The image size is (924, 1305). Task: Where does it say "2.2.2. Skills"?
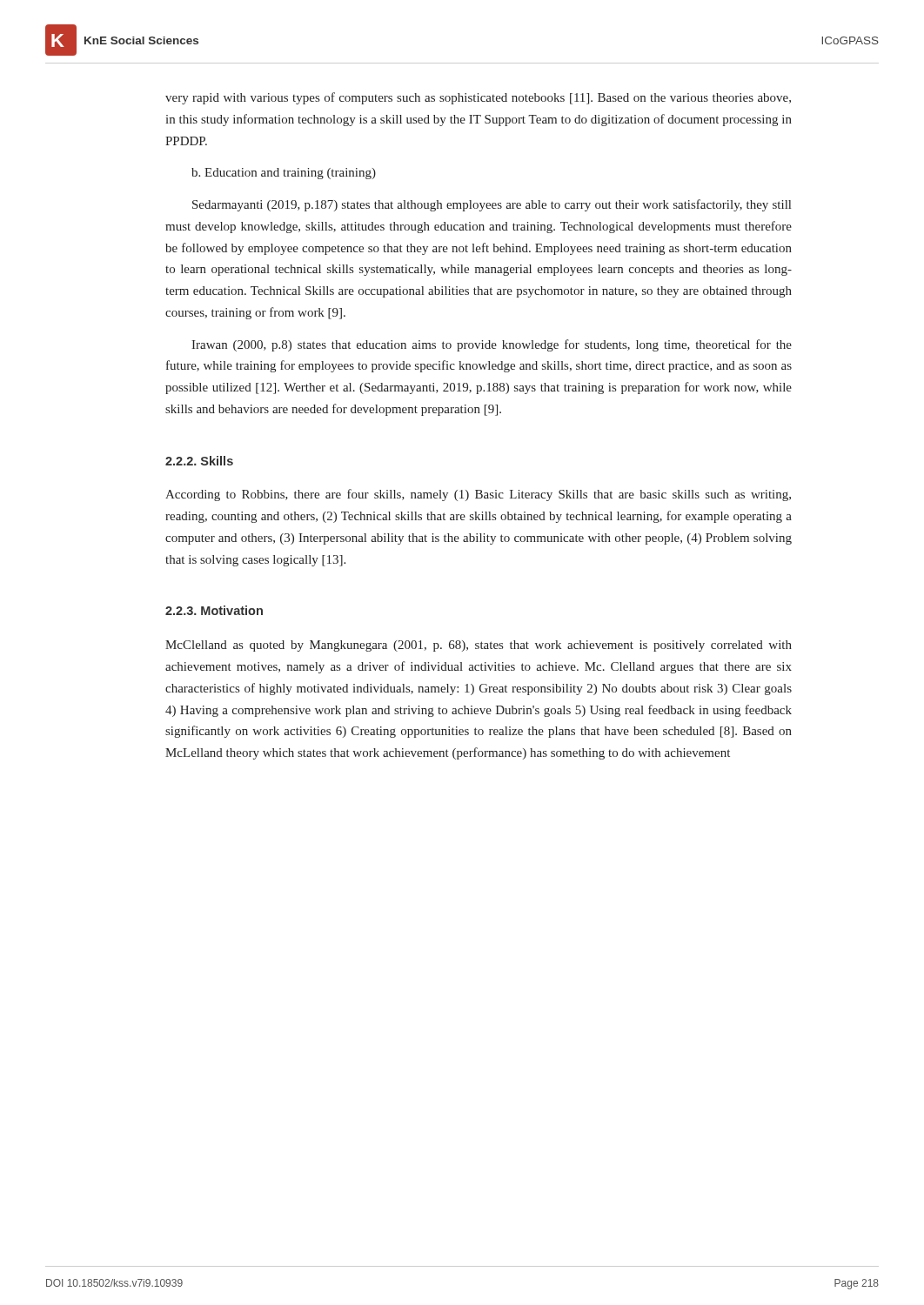pyautogui.click(x=199, y=461)
